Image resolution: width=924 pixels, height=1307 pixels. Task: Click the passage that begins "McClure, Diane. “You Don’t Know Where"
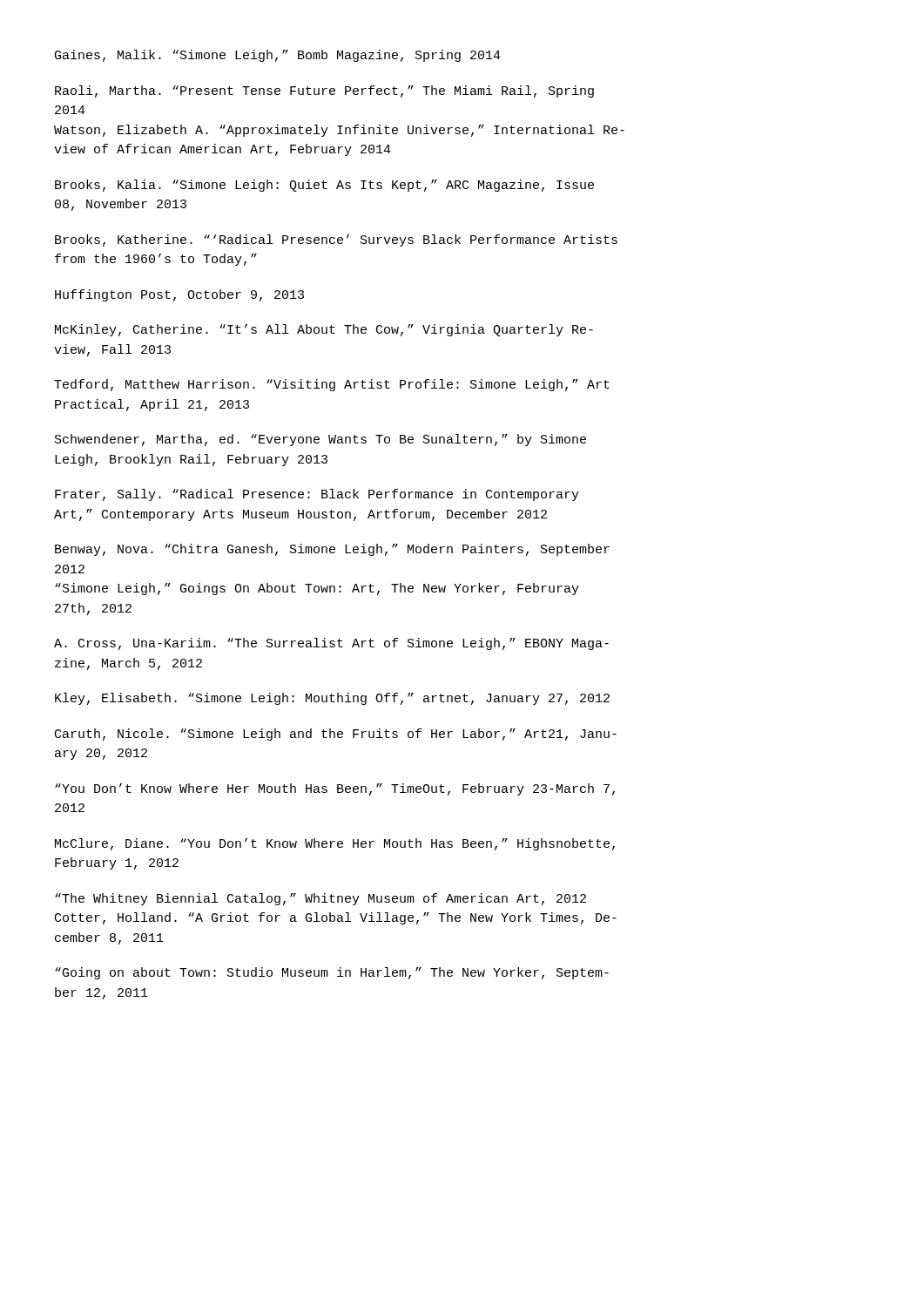(x=336, y=854)
